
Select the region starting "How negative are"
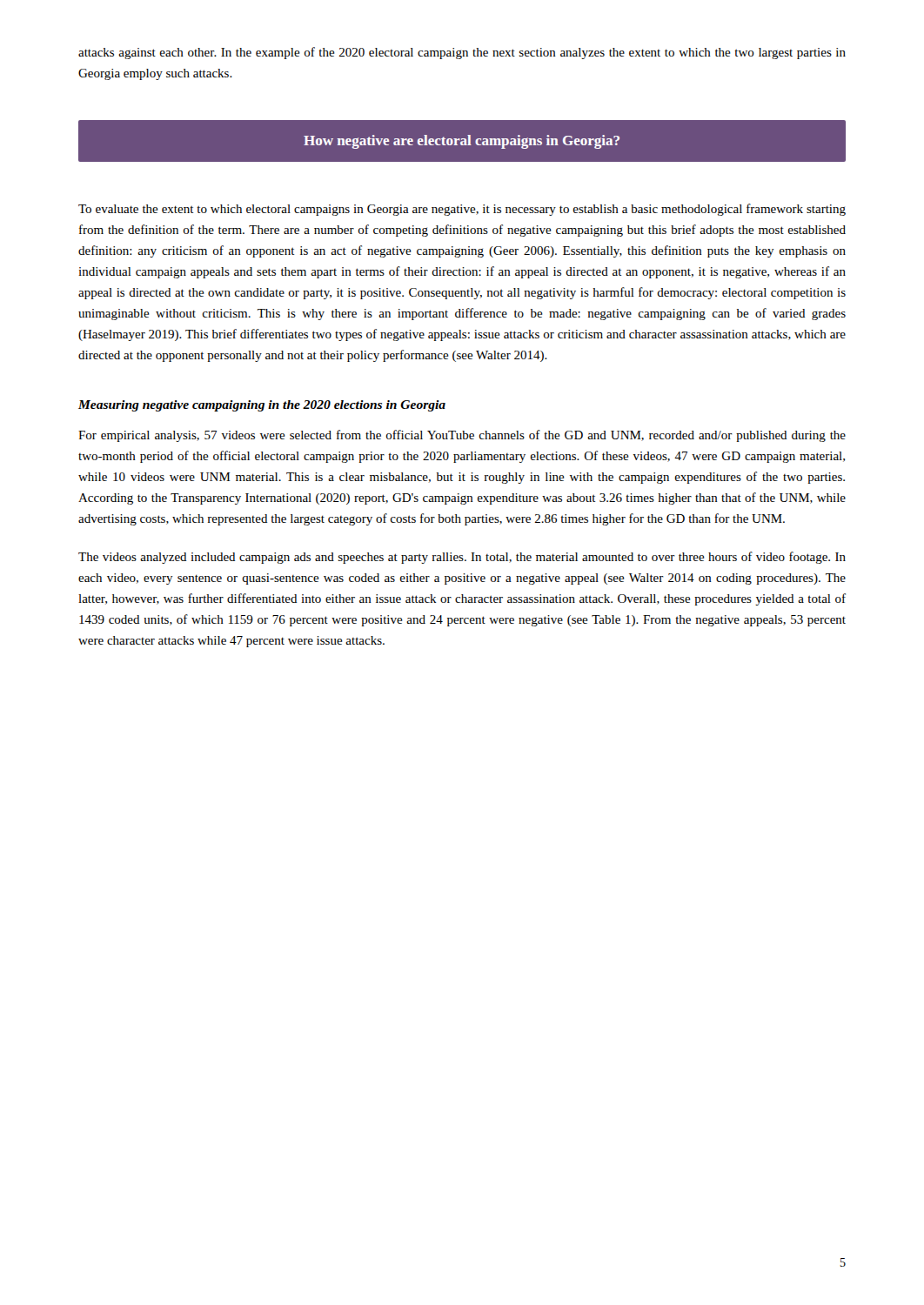pos(462,140)
